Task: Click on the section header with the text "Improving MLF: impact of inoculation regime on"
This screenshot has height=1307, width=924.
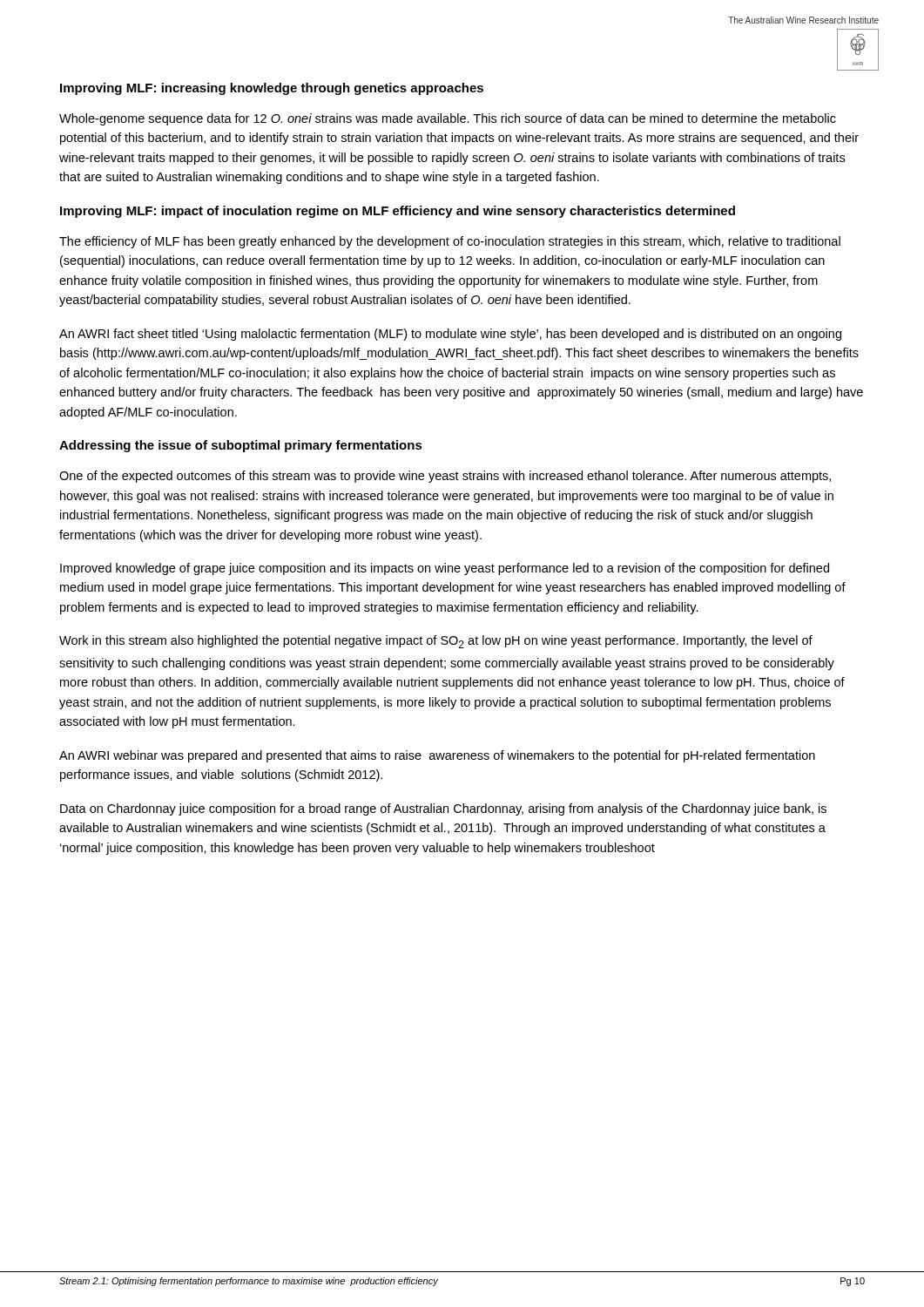Action: pyautogui.click(x=398, y=210)
